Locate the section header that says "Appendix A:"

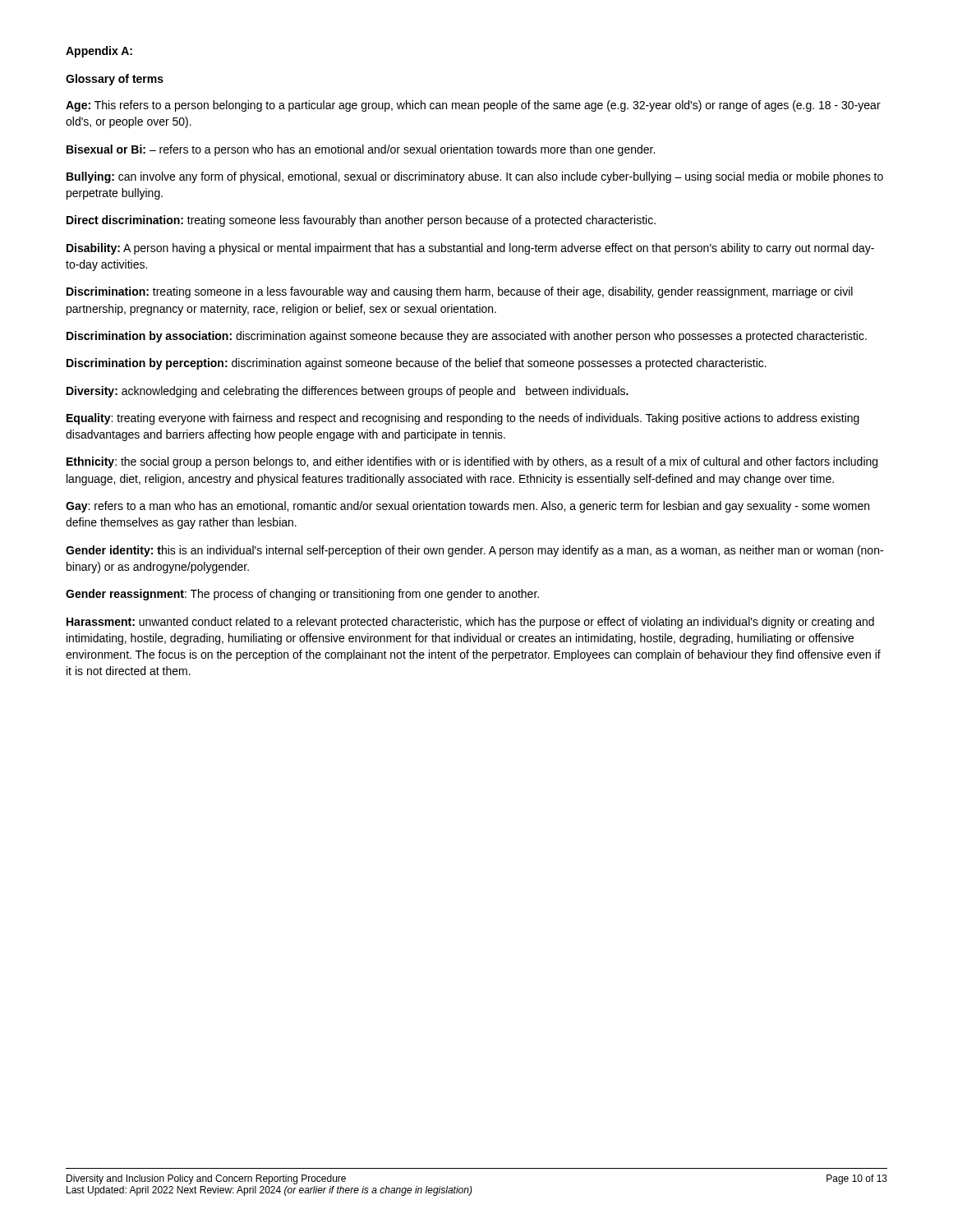pyautogui.click(x=99, y=51)
